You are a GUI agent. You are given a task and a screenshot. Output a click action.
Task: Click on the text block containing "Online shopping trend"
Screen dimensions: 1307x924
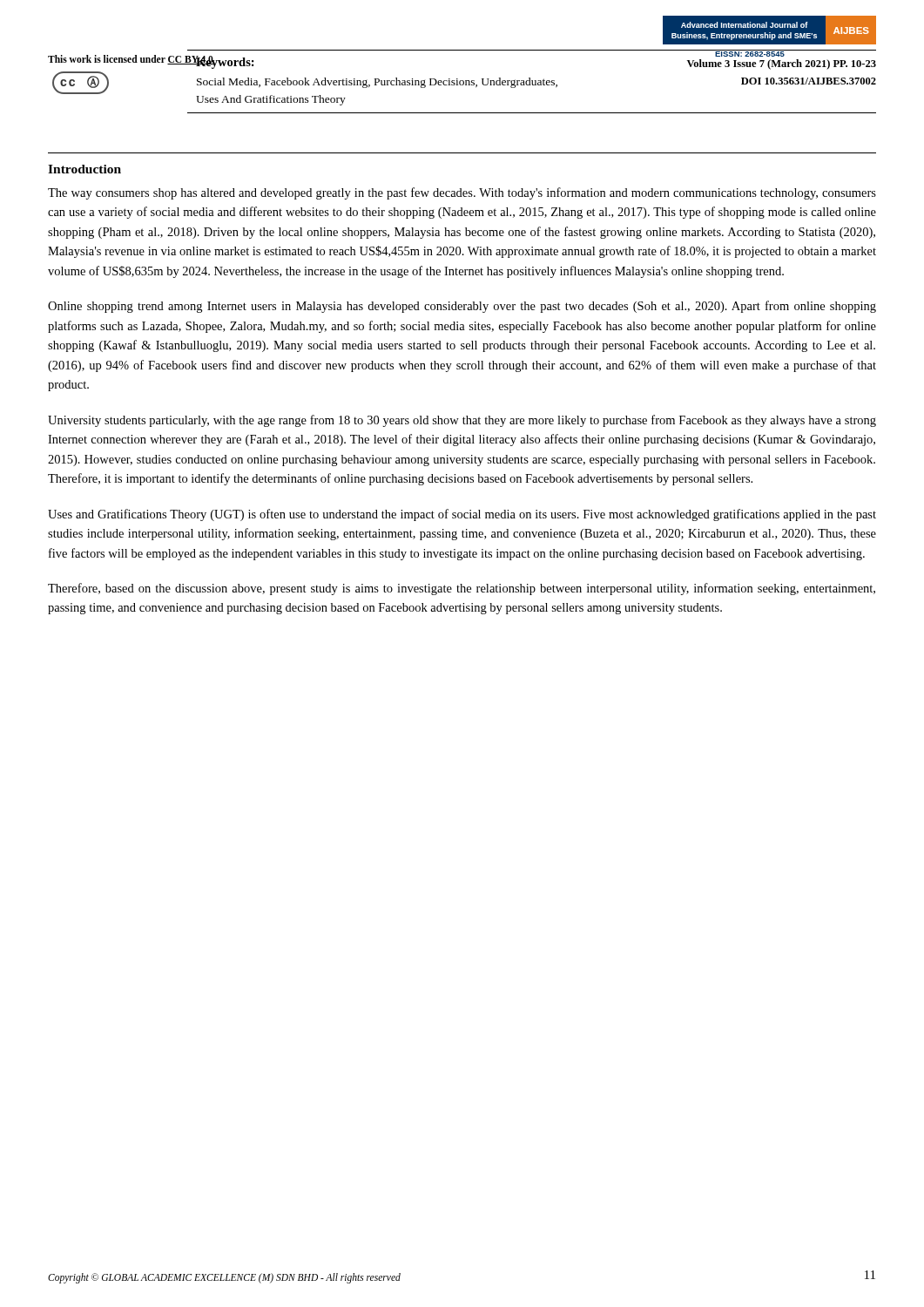(462, 345)
